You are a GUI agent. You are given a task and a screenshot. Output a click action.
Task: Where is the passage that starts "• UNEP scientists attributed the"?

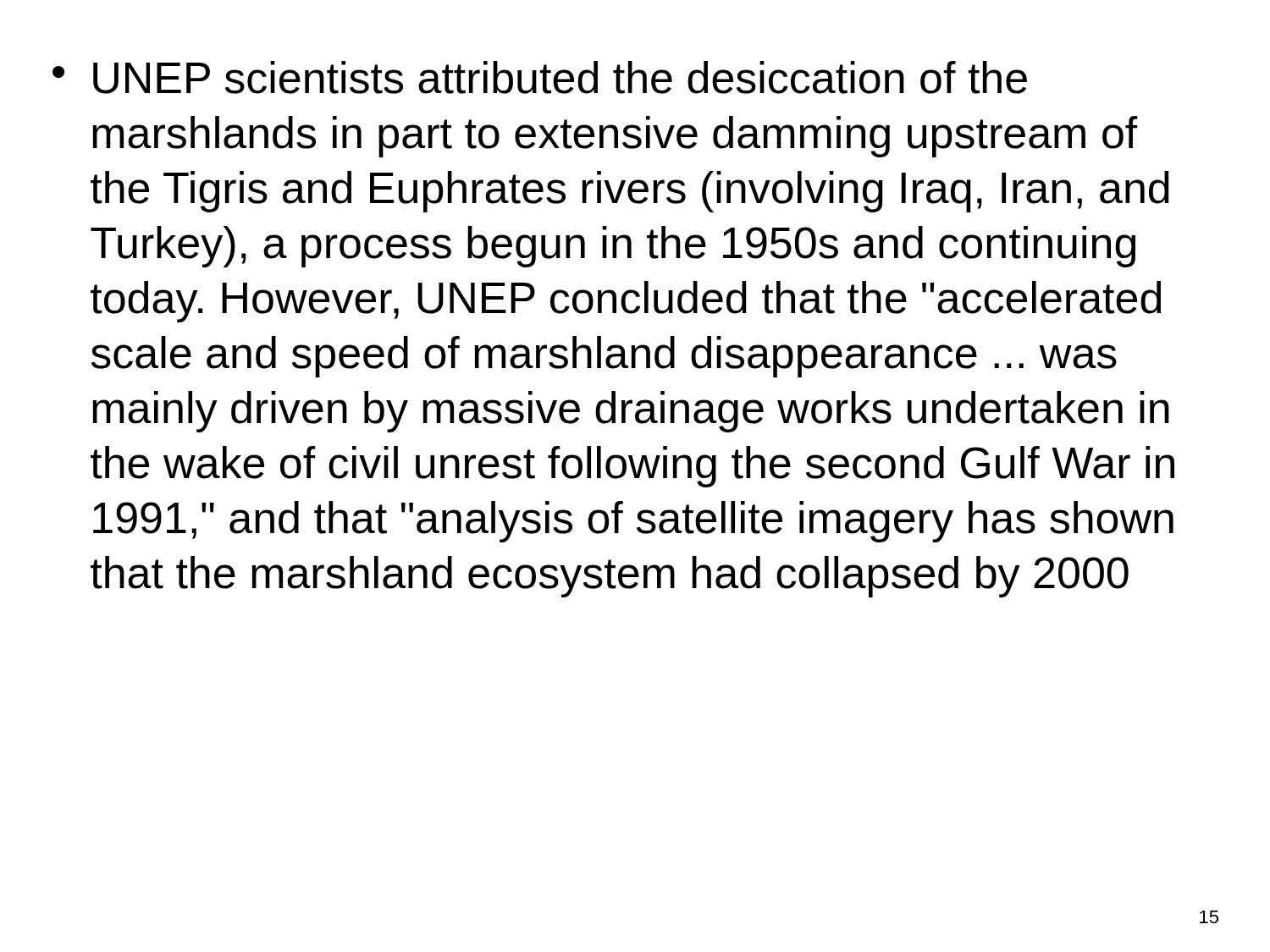coord(627,326)
